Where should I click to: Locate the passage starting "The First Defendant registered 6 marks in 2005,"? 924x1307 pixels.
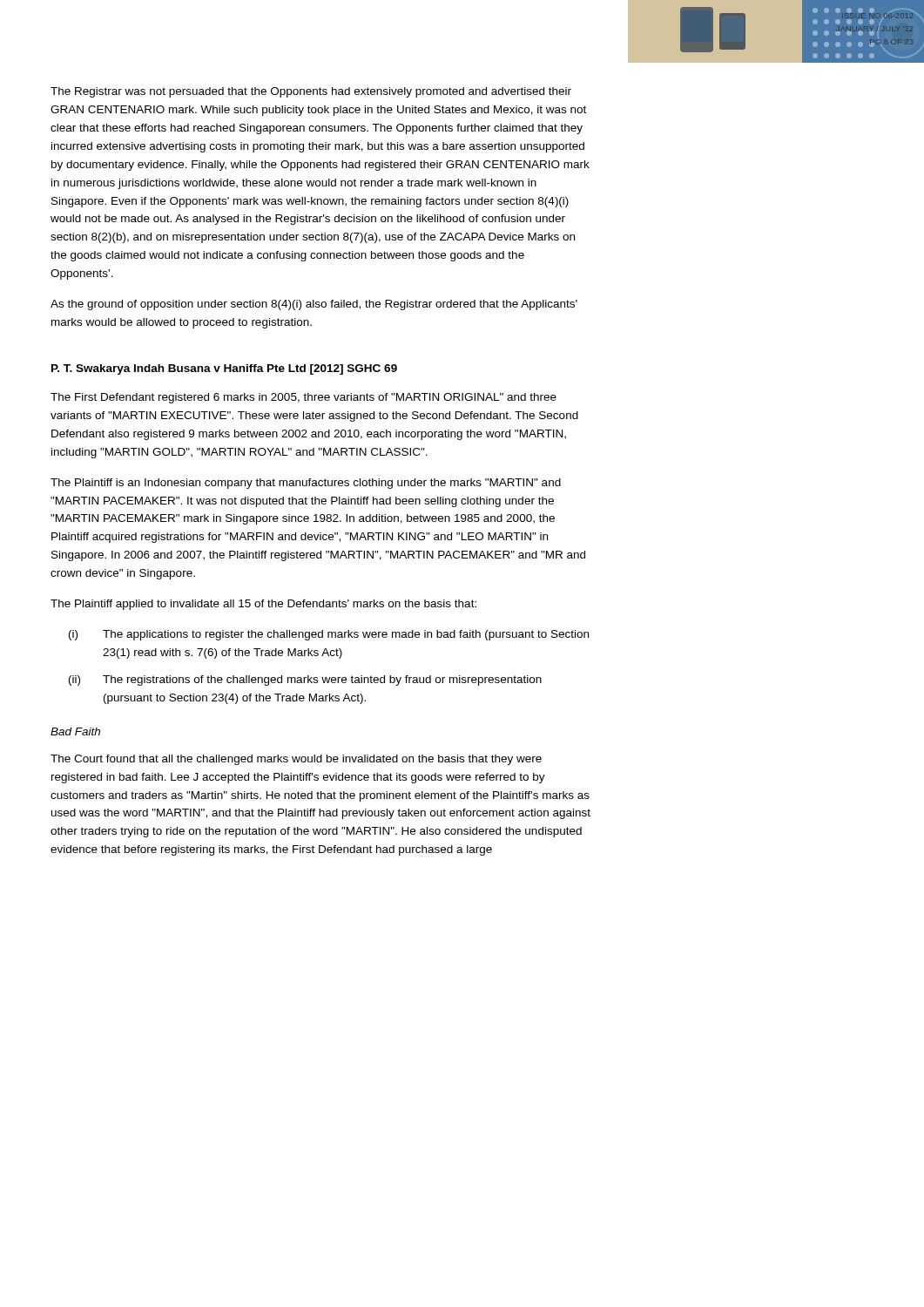pyautogui.click(x=314, y=424)
